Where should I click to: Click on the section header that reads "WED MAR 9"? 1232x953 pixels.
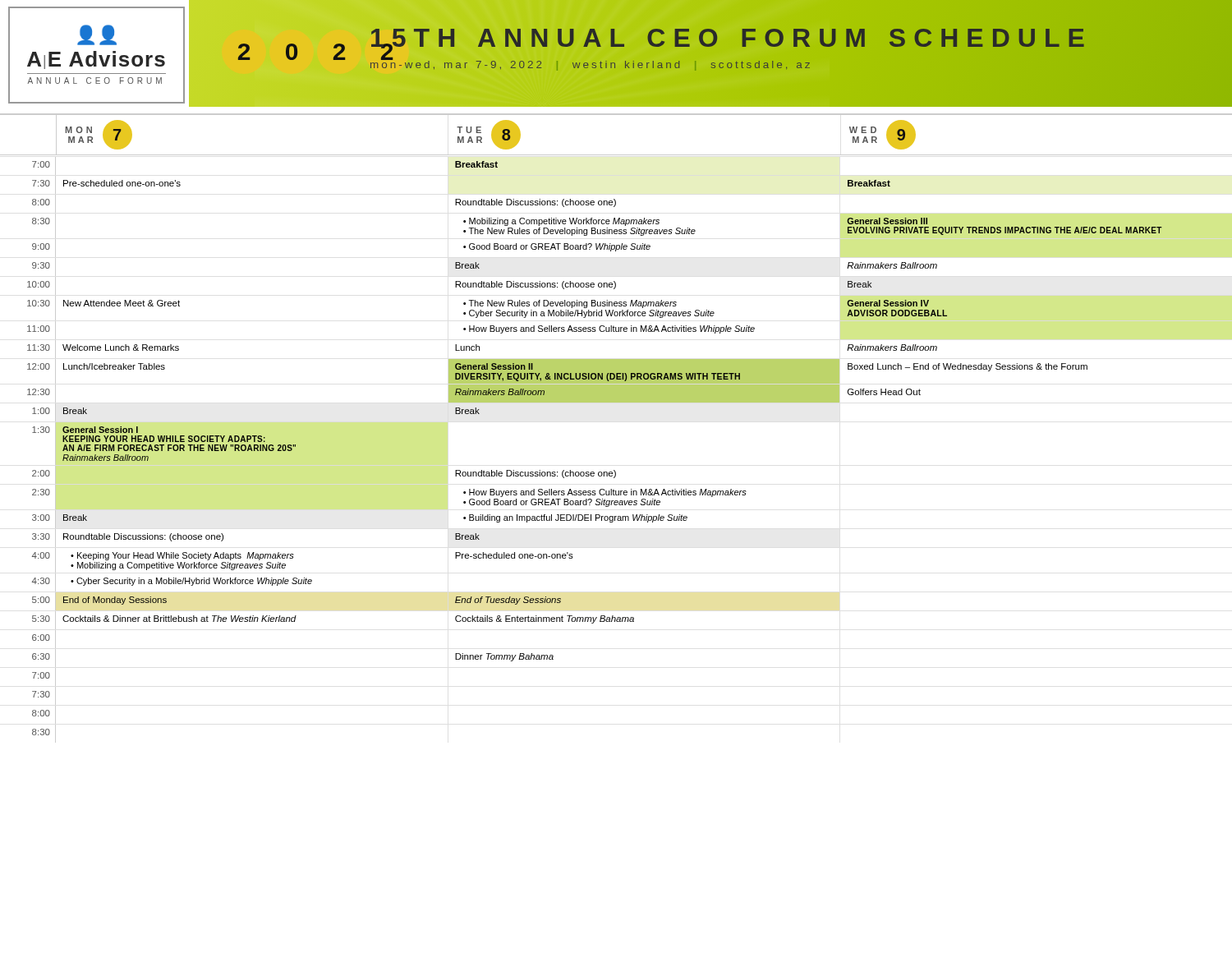(x=883, y=135)
